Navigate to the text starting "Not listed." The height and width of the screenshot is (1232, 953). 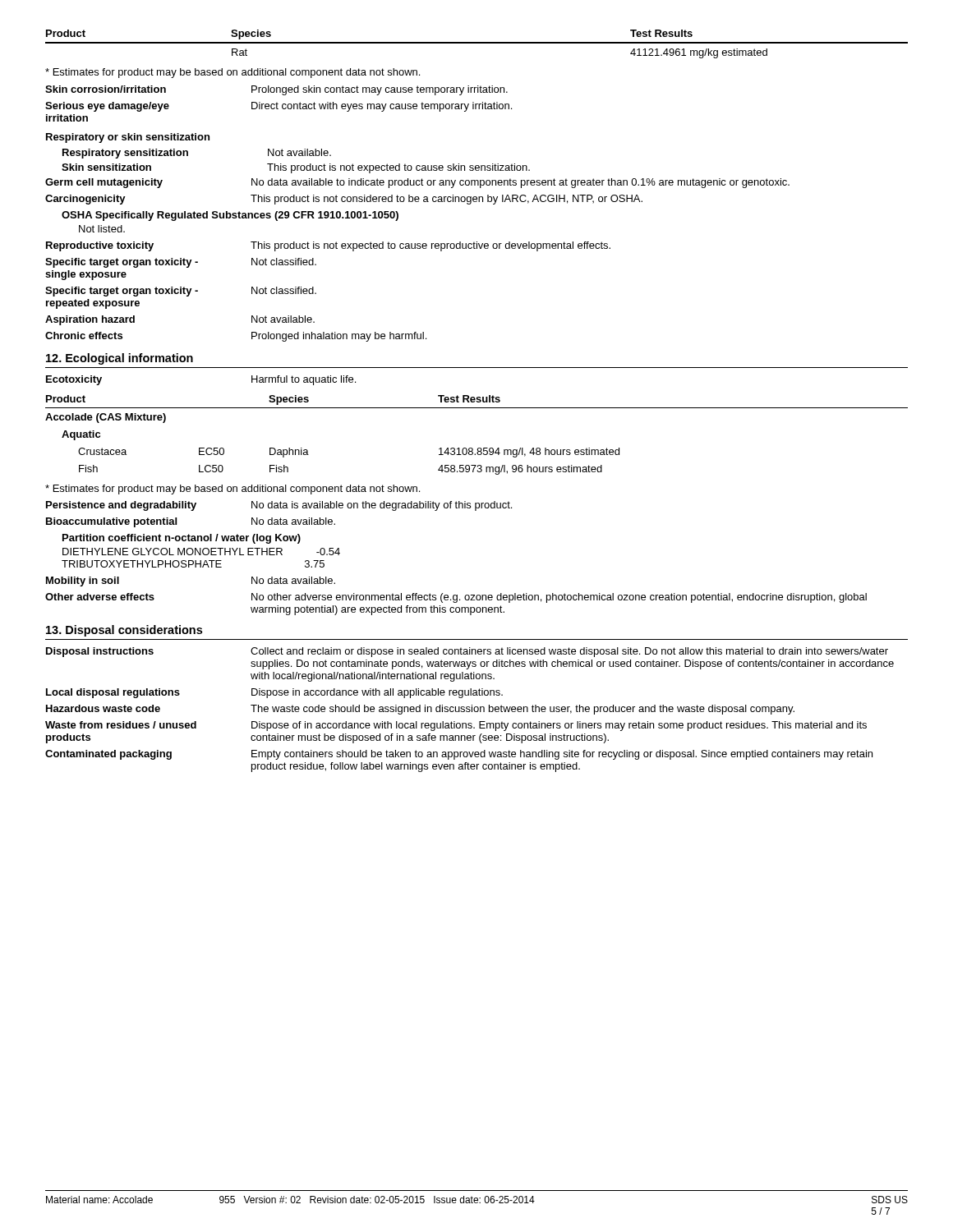pyautogui.click(x=102, y=229)
